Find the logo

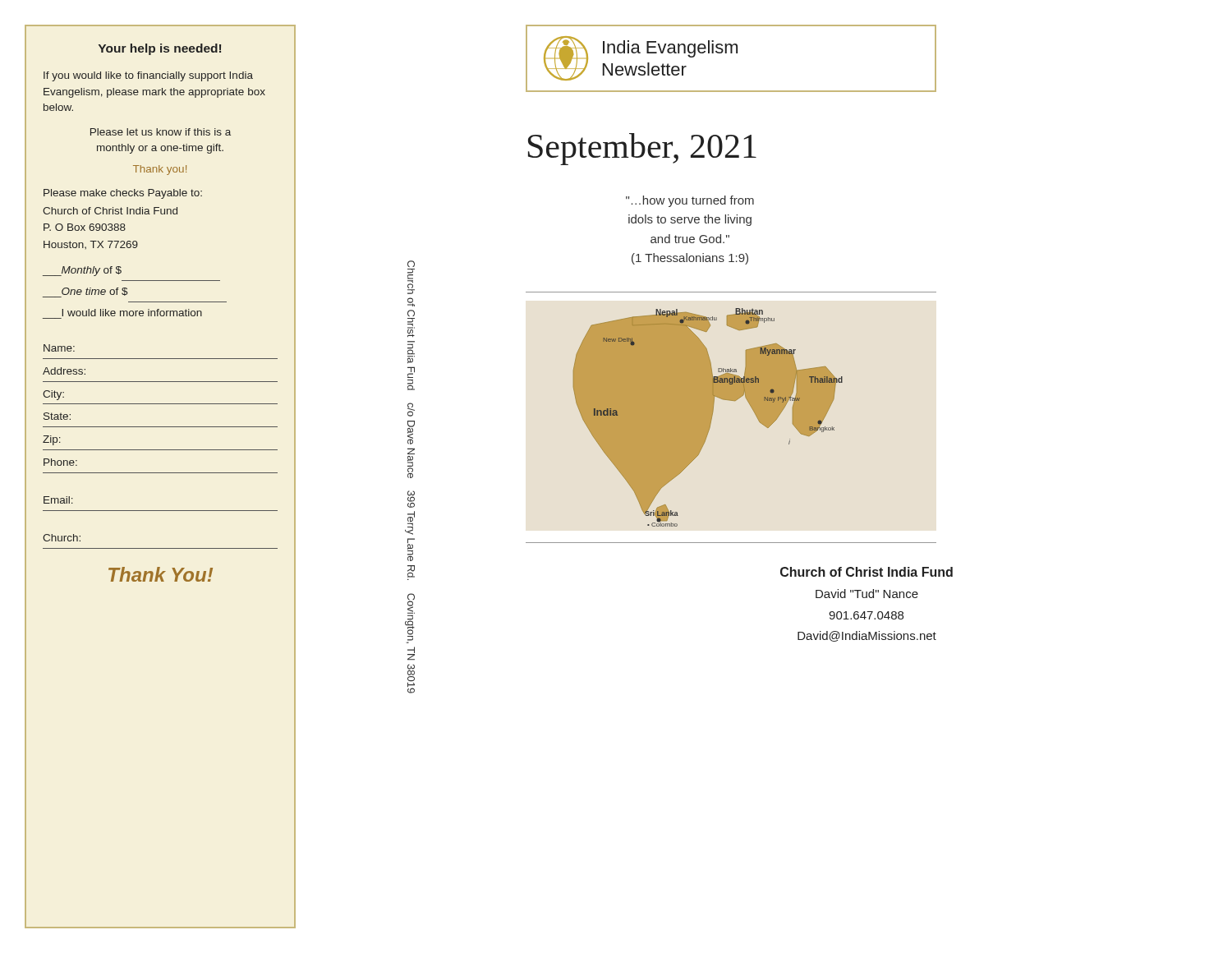tap(731, 58)
